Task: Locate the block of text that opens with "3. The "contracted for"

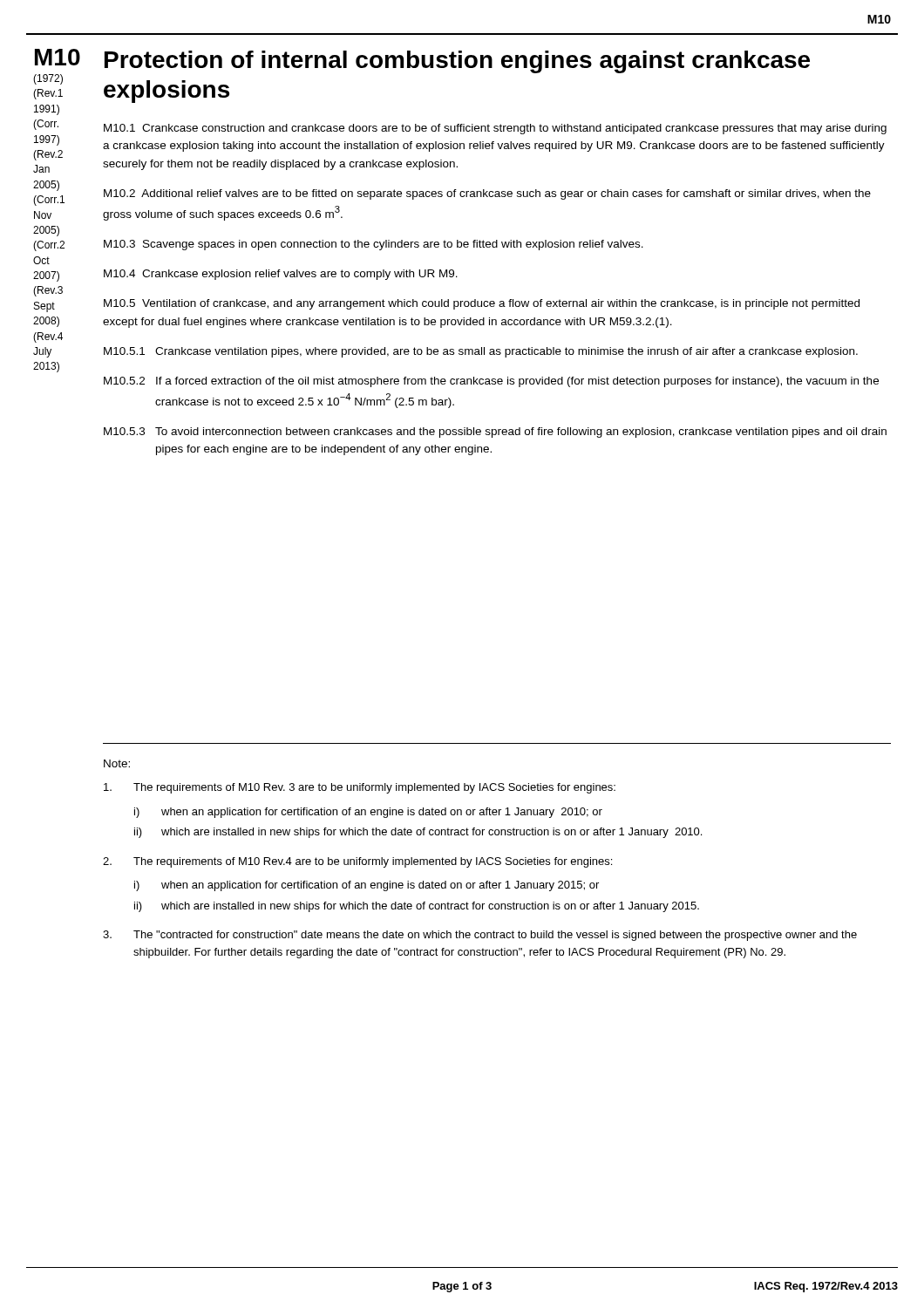Action: coord(497,943)
